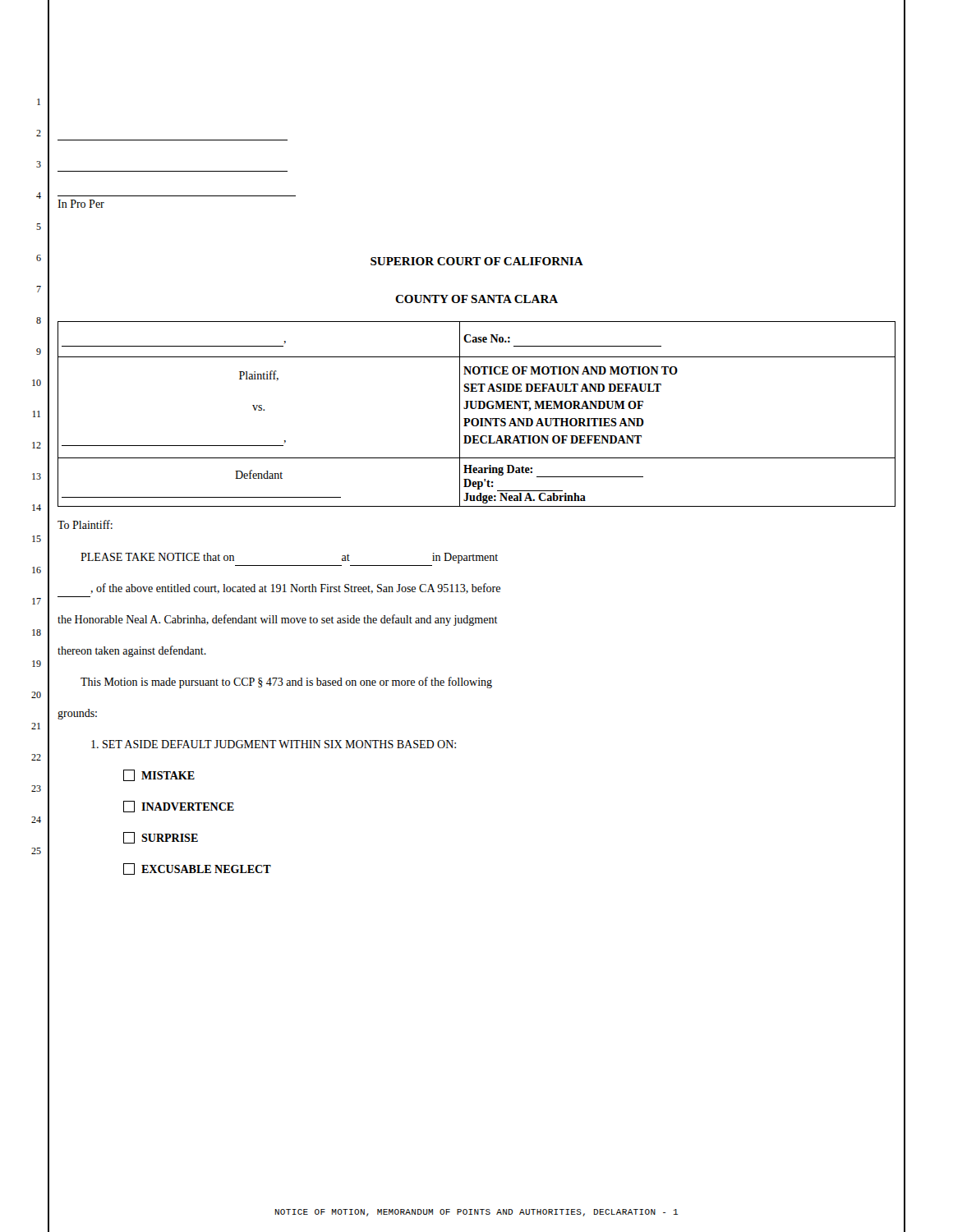Find the text block with the text "PLEASE TAKE NOTICE that on at in"
Screen dimensions: 1232x953
[x=278, y=557]
